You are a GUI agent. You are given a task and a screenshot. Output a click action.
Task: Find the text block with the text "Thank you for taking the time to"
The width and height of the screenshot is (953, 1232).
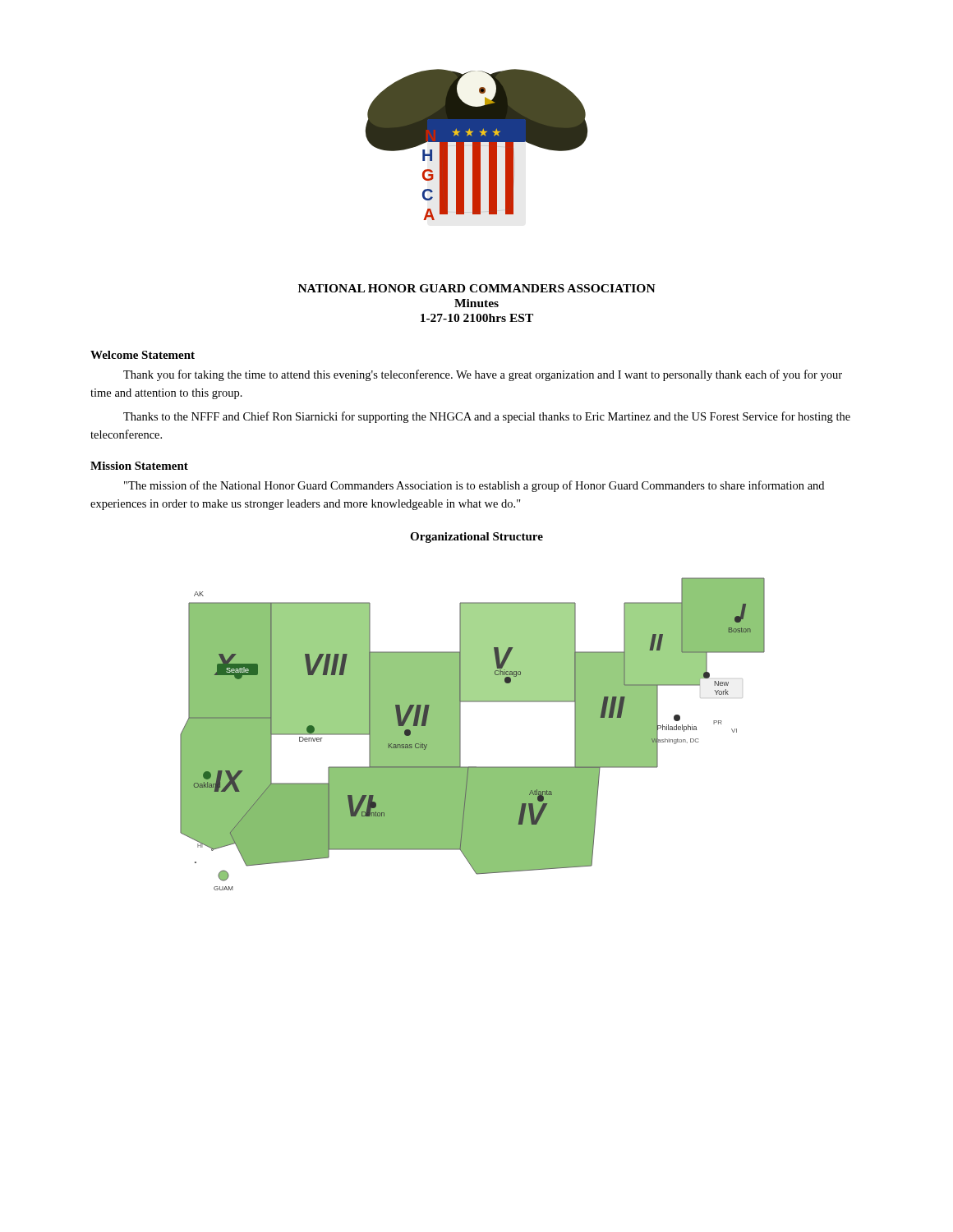[x=466, y=384]
